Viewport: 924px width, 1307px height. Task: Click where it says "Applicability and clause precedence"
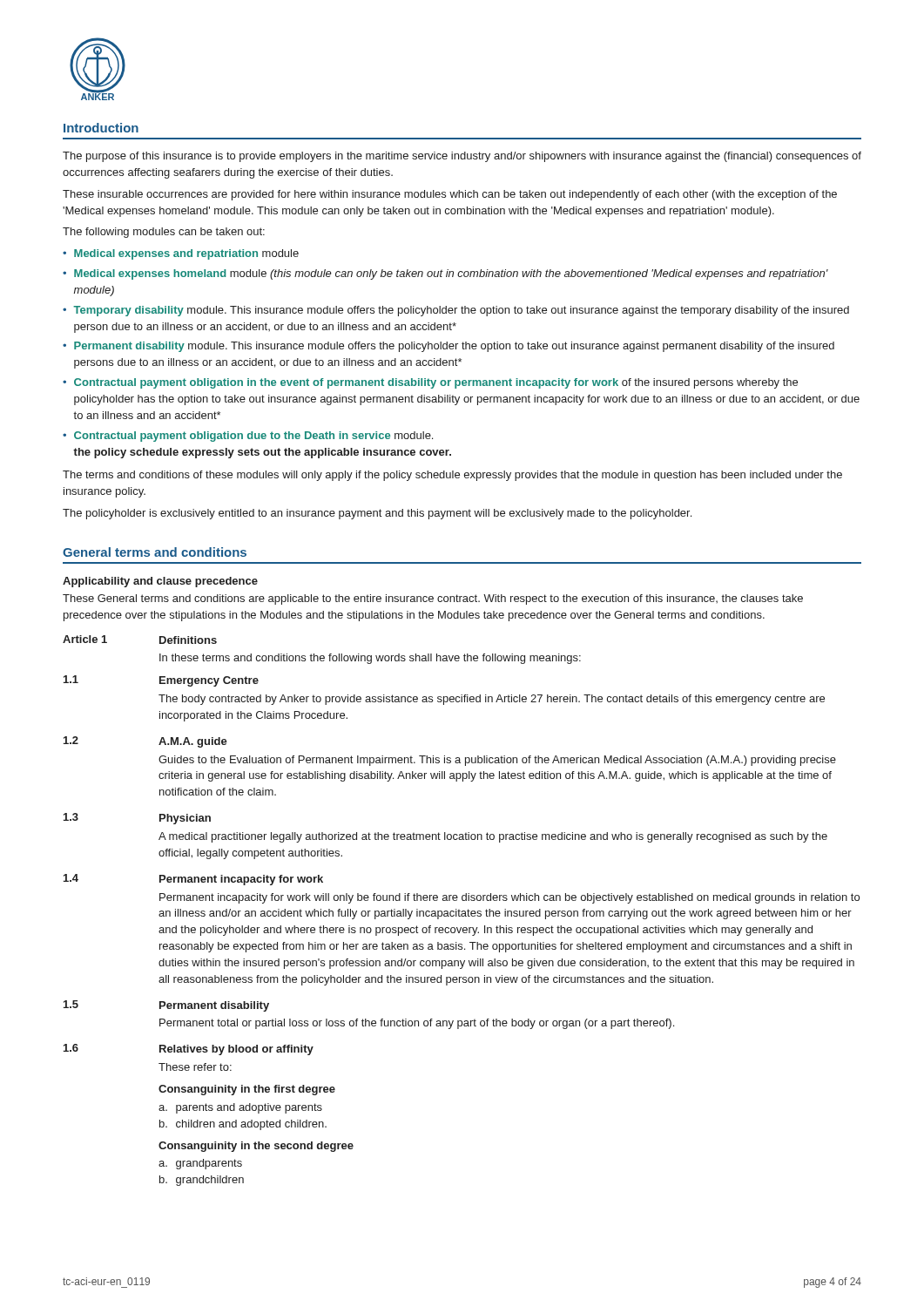click(160, 581)
